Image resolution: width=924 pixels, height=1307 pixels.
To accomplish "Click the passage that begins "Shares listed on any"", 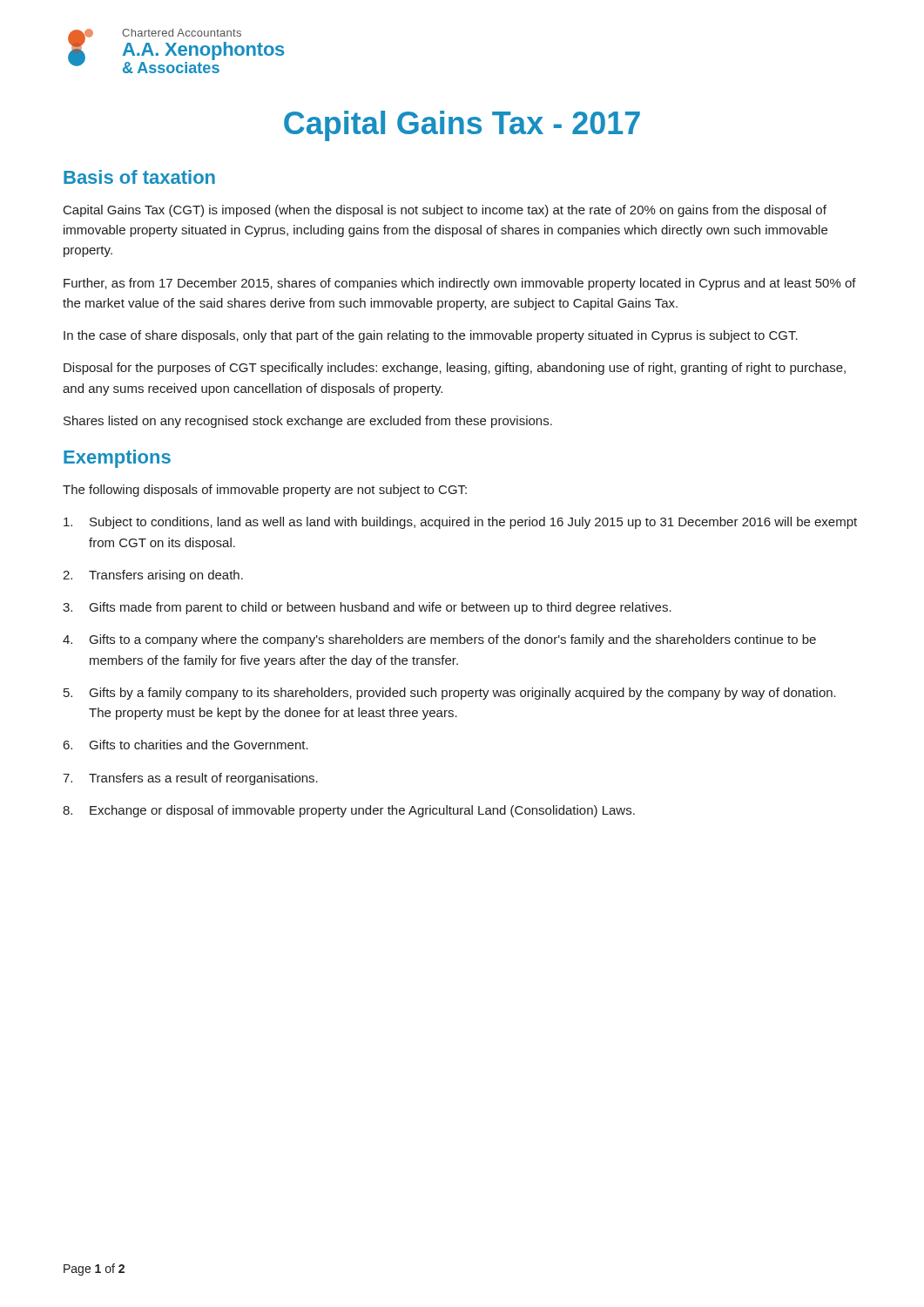I will (x=308, y=420).
